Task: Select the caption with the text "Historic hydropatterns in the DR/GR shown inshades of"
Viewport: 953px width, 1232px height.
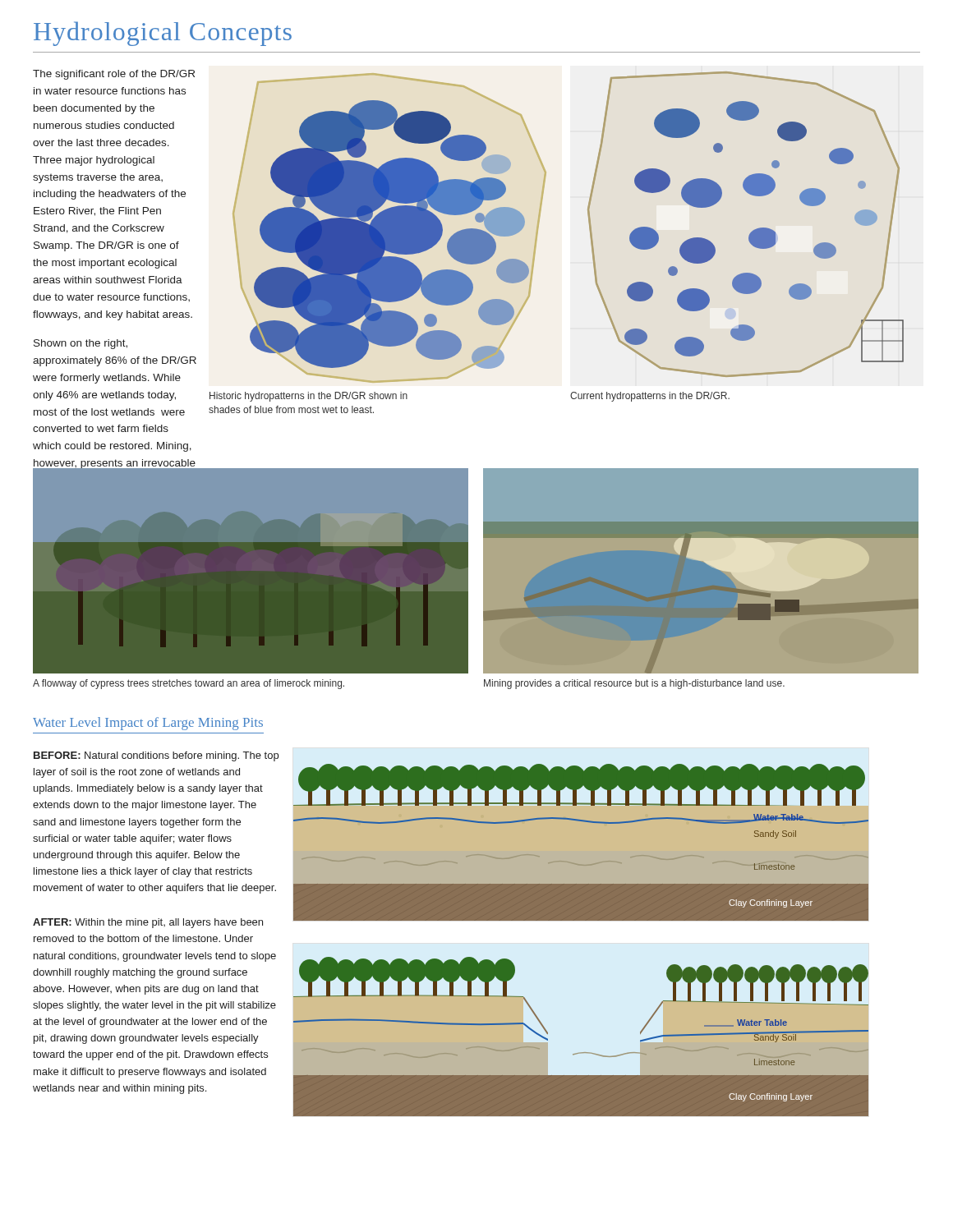Action: click(x=308, y=403)
